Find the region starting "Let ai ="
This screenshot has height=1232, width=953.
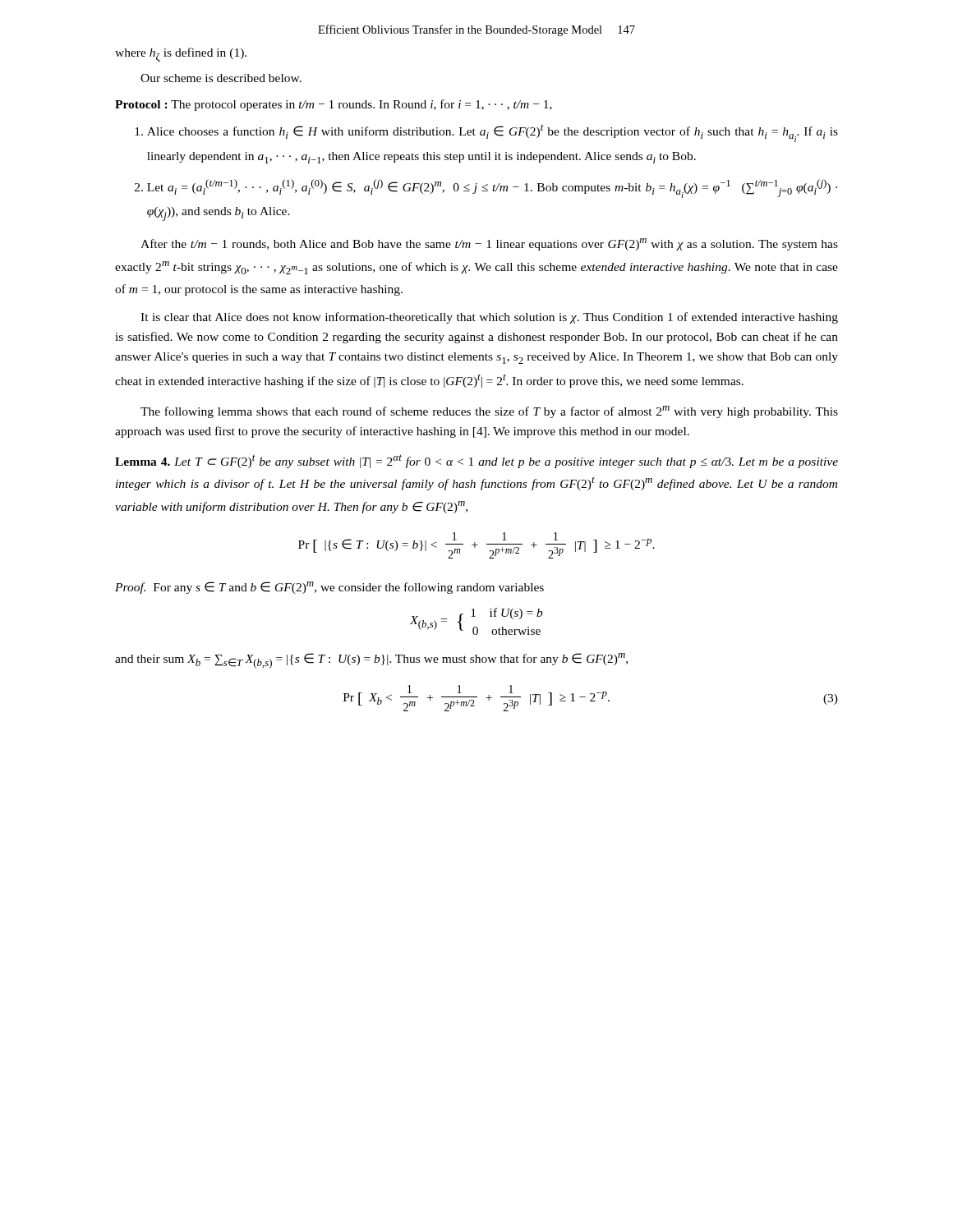coord(492,199)
